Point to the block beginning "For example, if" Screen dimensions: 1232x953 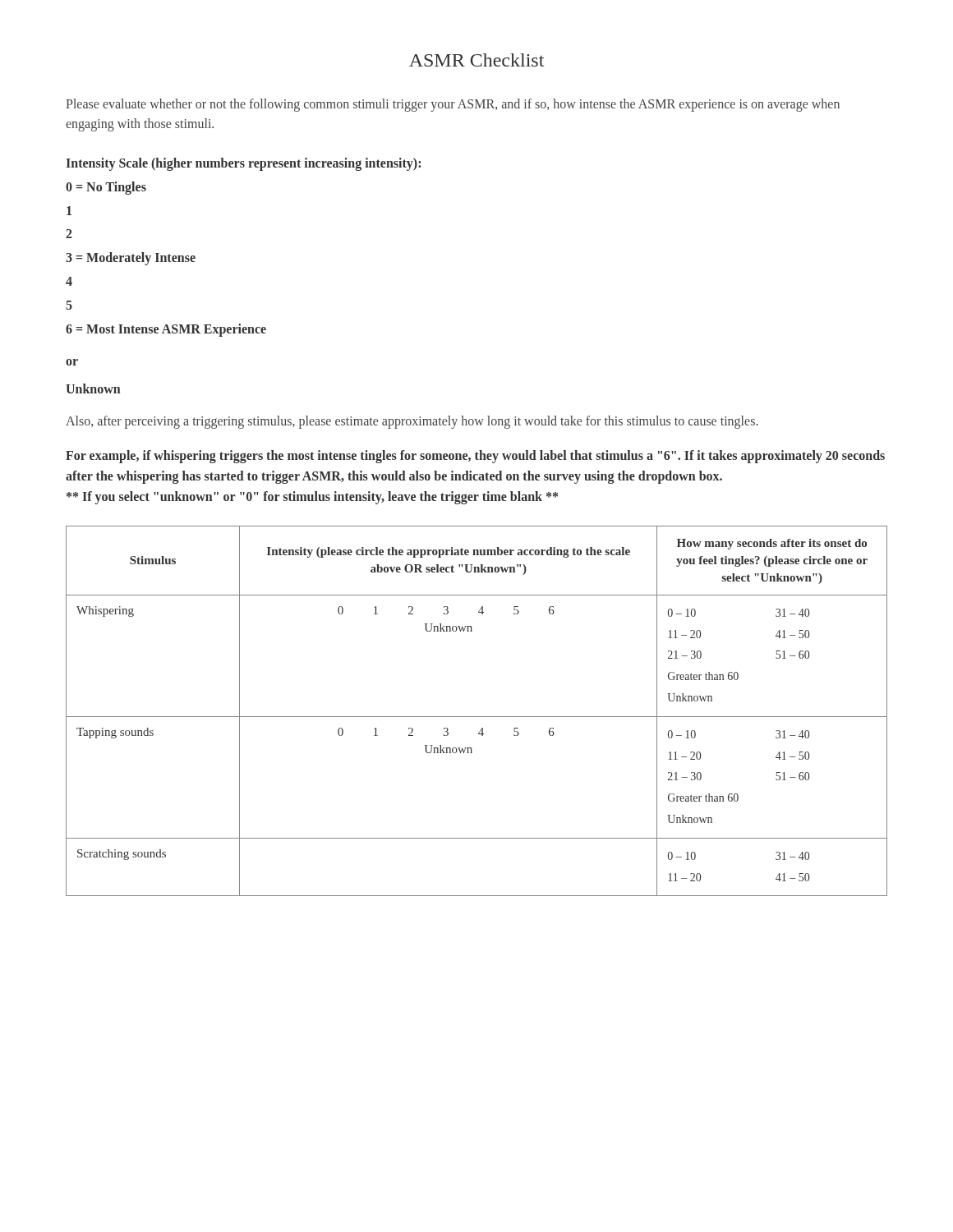pos(475,476)
